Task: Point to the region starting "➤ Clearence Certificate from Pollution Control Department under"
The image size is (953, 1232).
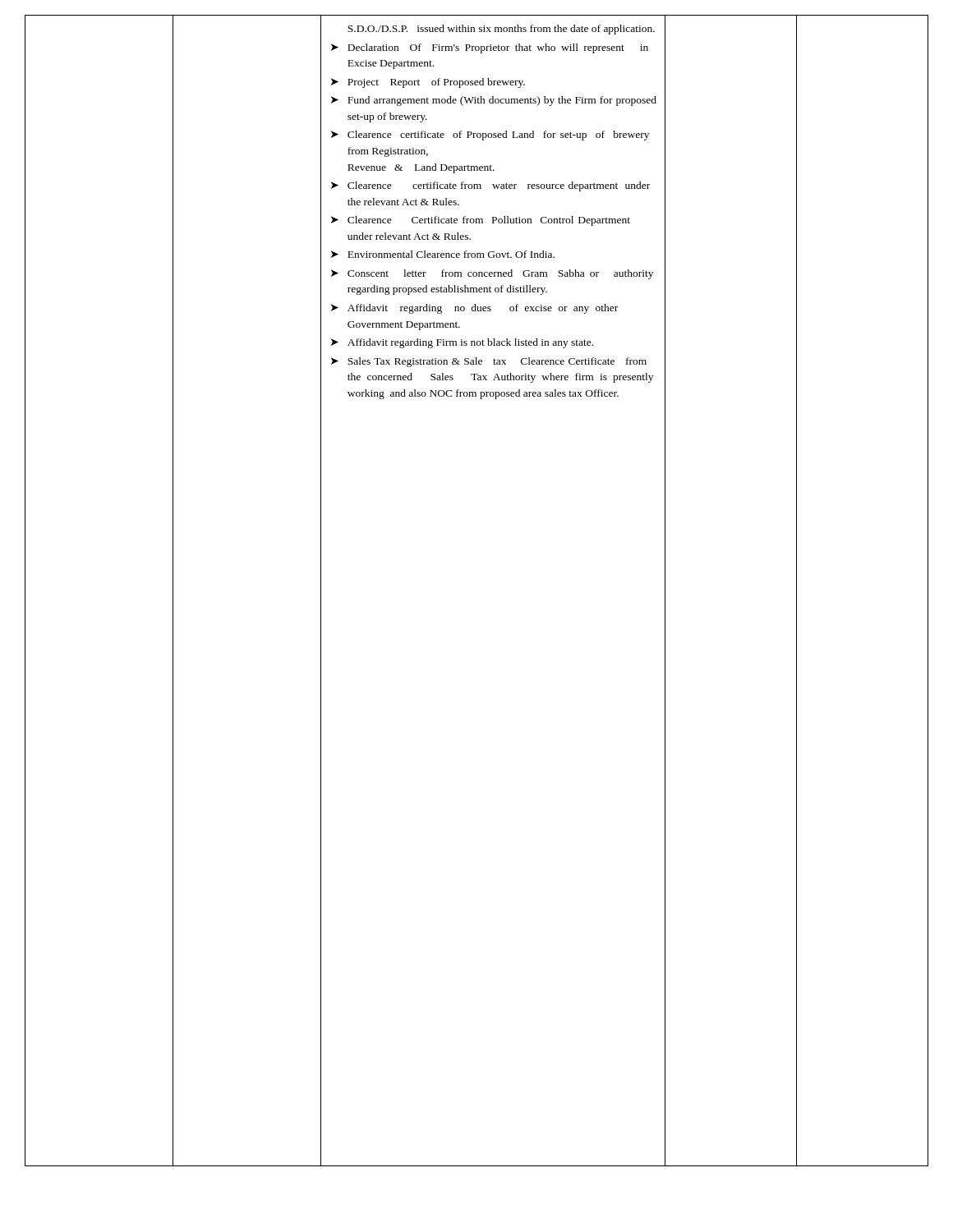Action: click(493, 228)
